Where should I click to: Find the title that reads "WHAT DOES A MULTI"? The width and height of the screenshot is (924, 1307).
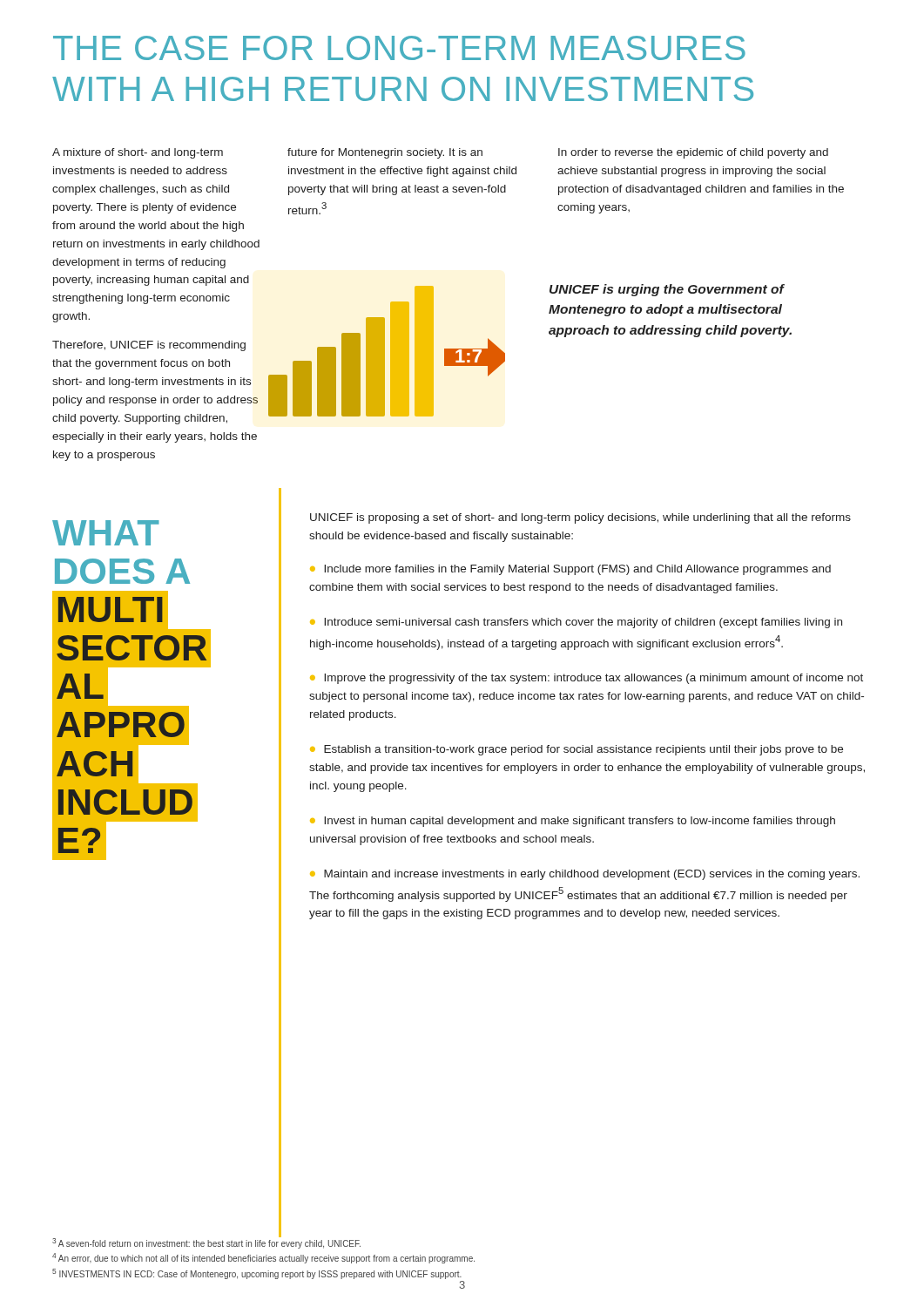click(x=106, y=533)
